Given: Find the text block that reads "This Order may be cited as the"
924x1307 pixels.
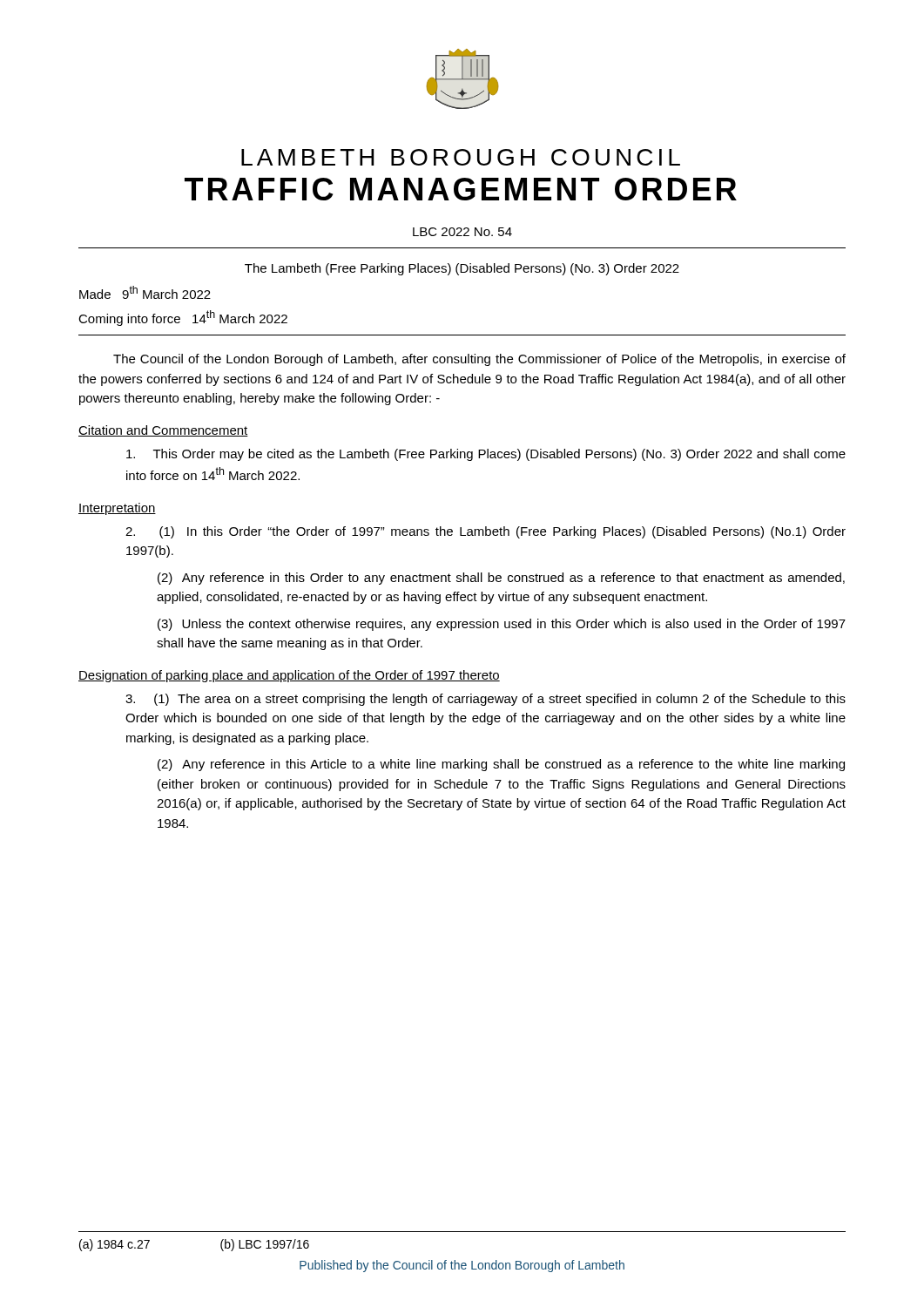Looking at the screenshot, I should pos(486,464).
